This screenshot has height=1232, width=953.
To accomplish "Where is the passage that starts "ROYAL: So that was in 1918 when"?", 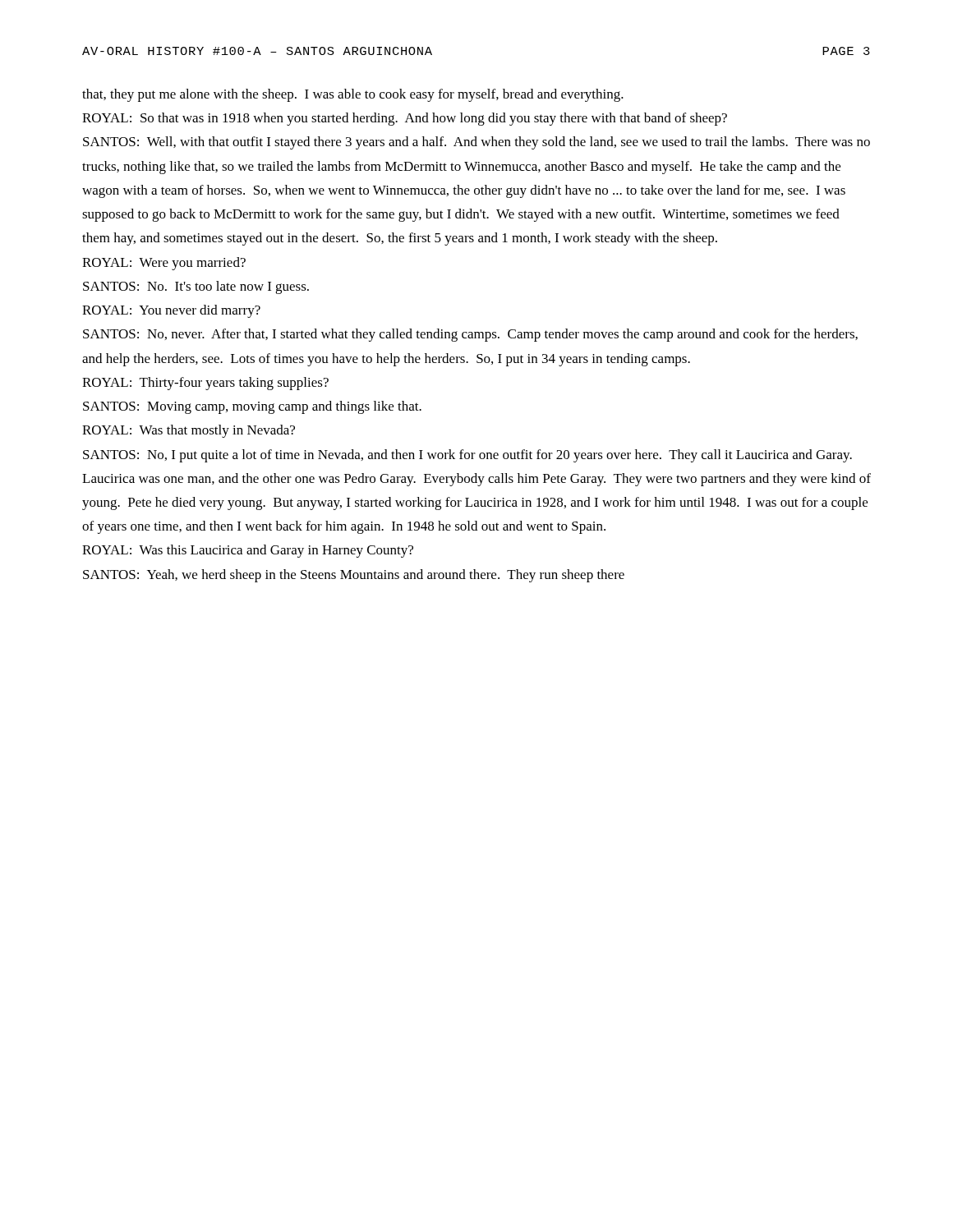I will [405, 118].
